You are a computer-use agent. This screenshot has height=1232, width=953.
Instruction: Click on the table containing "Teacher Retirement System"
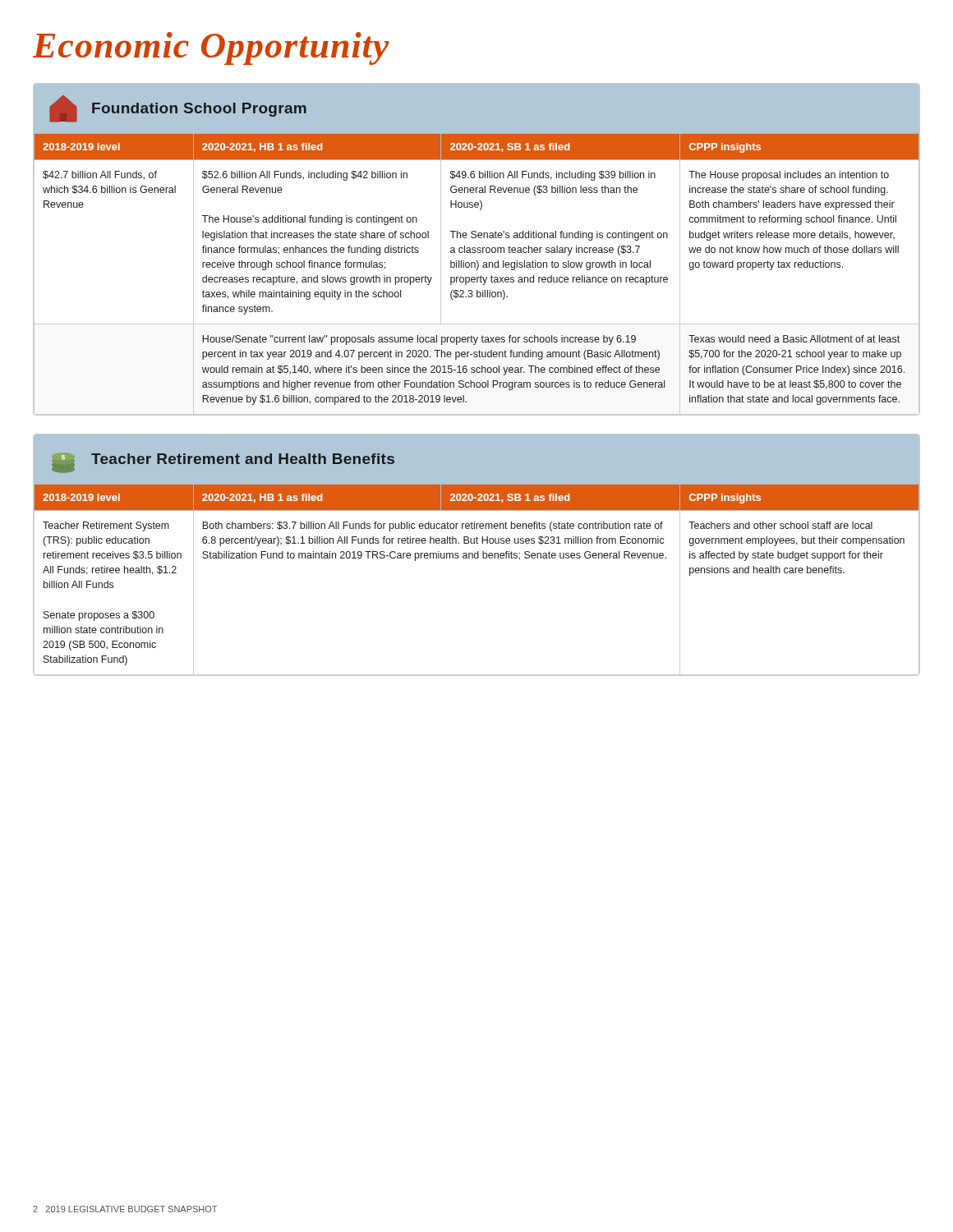[x=476, y=579]
